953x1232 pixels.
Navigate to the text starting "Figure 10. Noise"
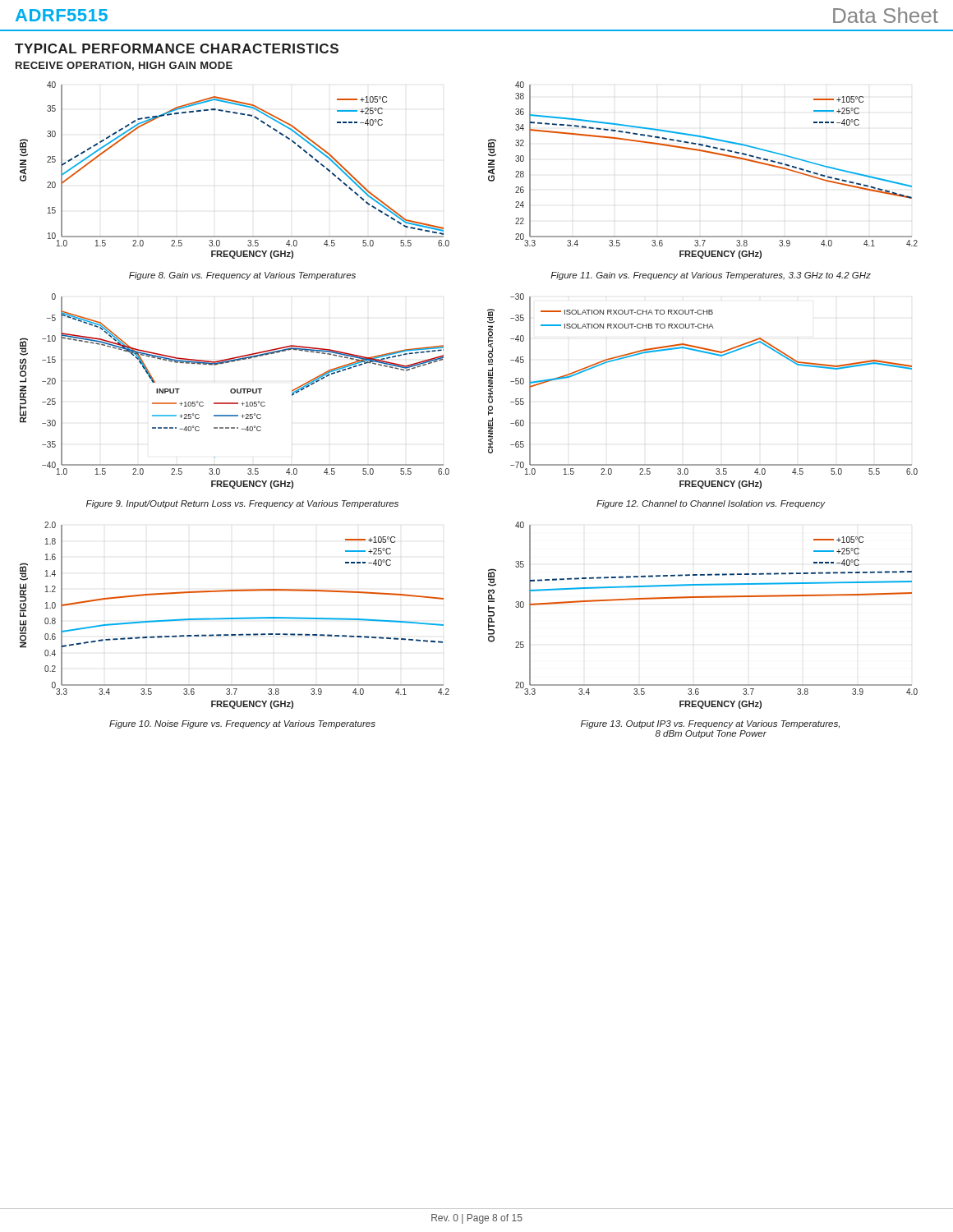pyautogui.click(x=242, y=724)
